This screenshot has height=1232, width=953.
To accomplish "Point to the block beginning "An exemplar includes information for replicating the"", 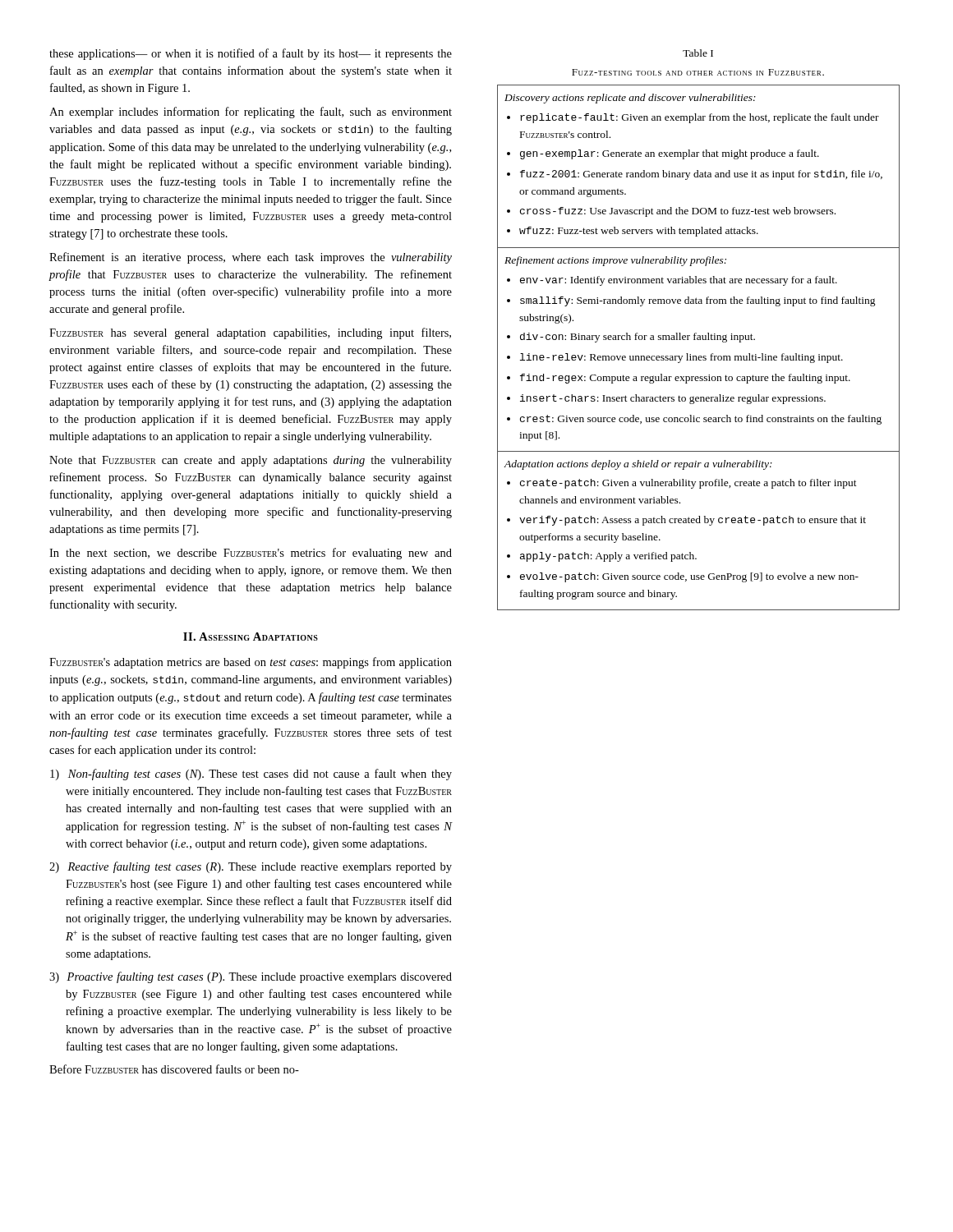I will 251,173.
